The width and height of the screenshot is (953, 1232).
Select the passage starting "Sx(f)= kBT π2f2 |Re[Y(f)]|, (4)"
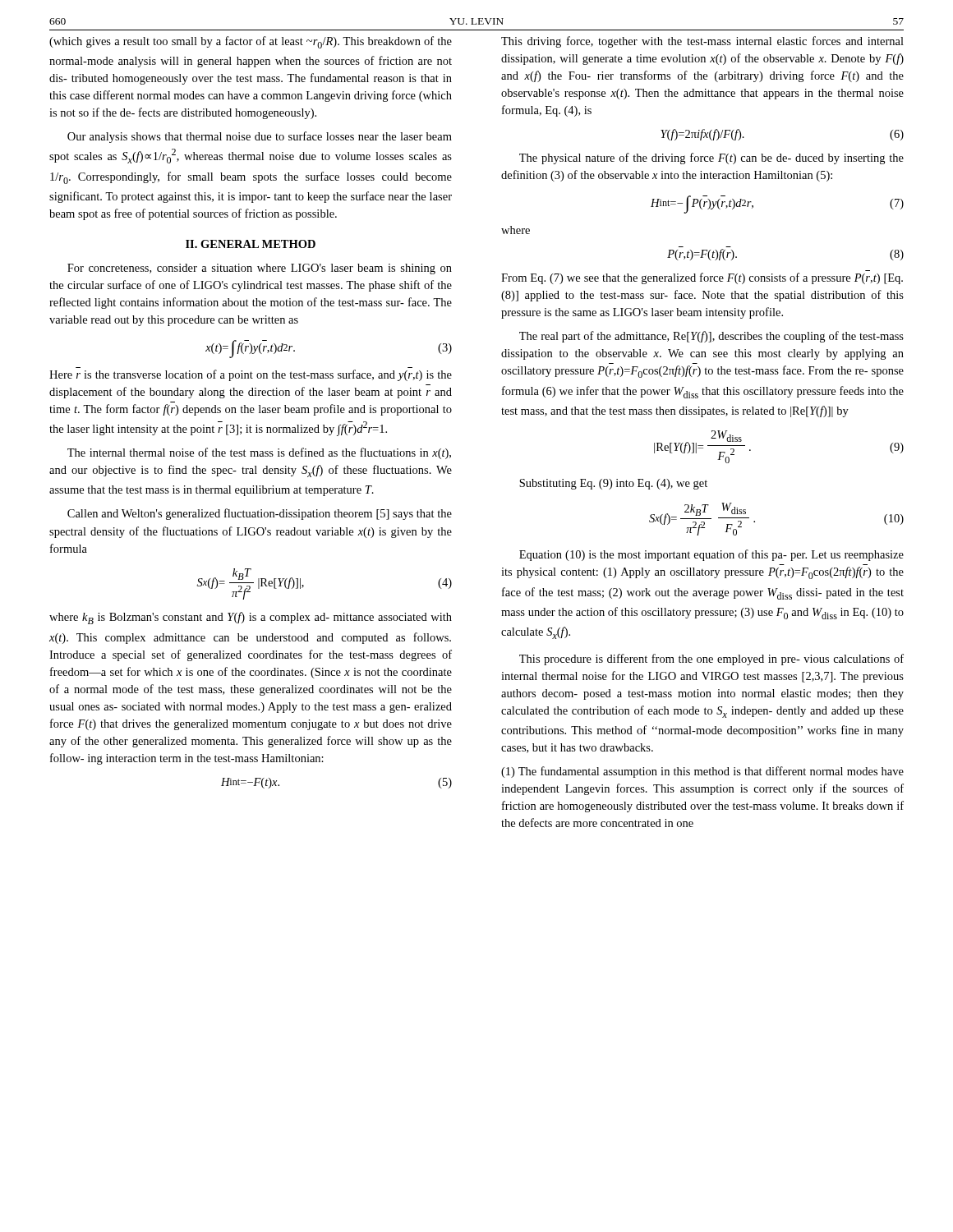[x=251, y=583]
